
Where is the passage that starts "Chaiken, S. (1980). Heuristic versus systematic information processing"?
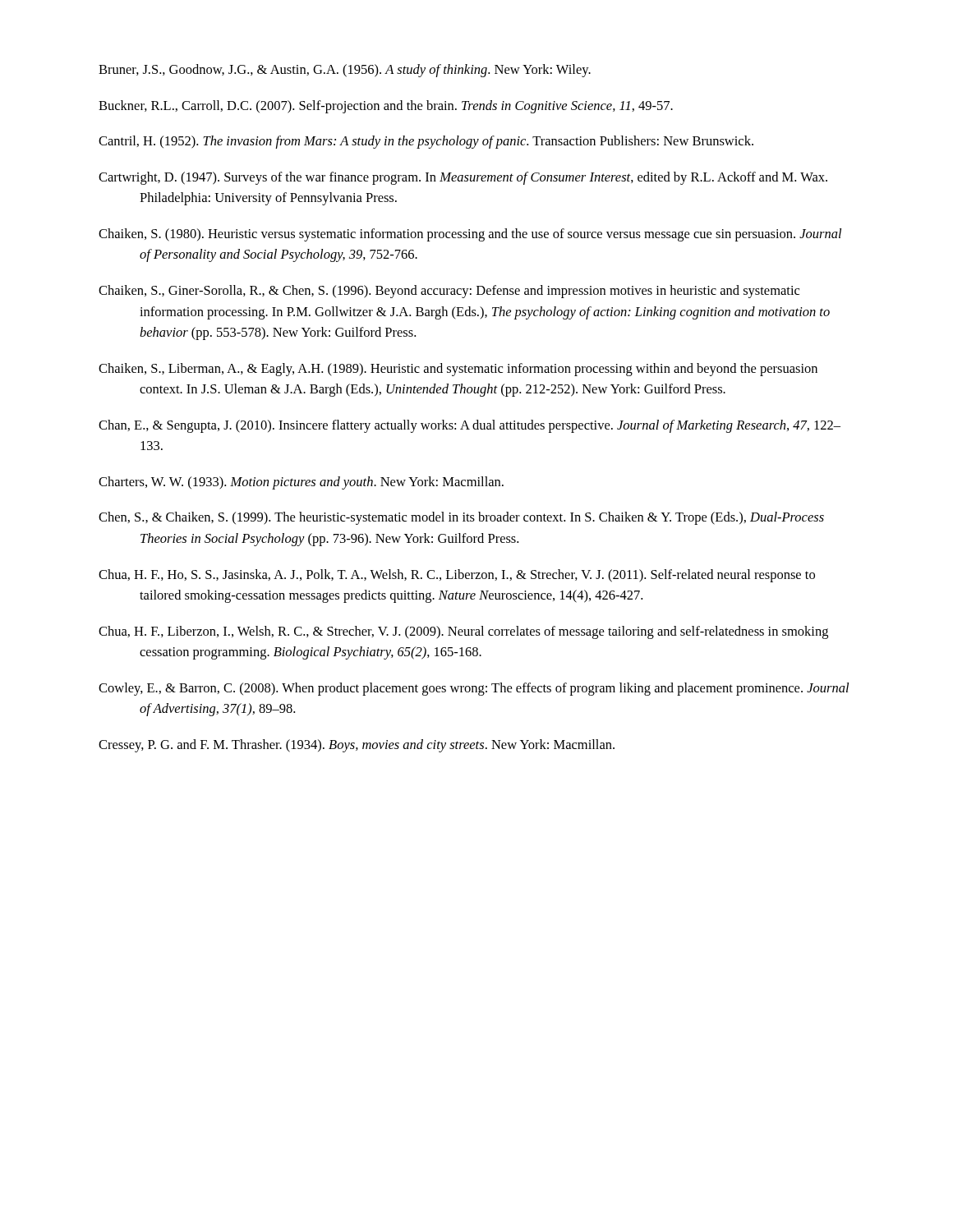click(470, 244)
